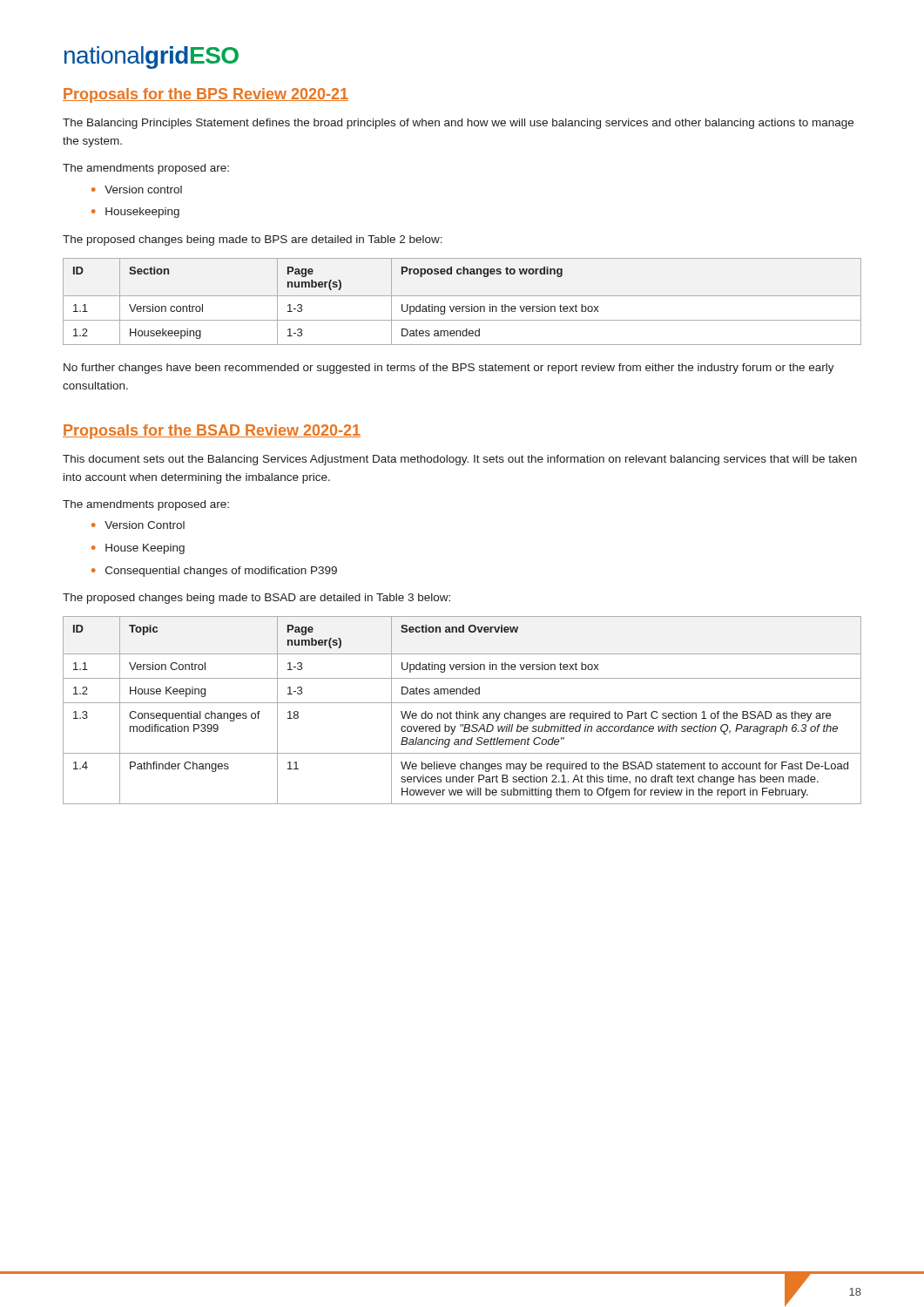924x1307 pixels.
Task: Select the list item with the text "• Version Control"
Action: point(138,527)
